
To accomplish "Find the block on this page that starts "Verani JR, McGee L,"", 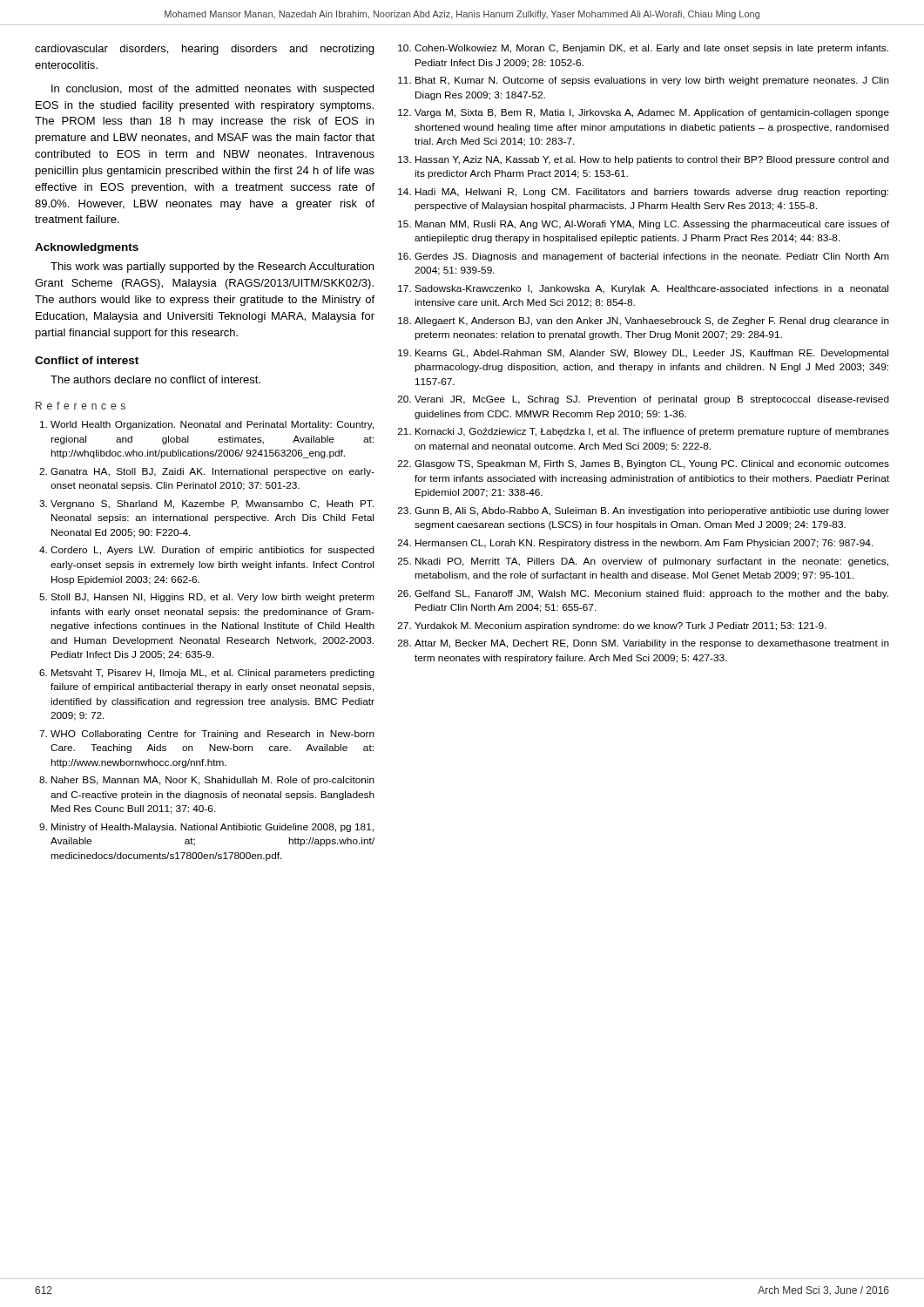I will pyautogui.click(x=652, y=407).
